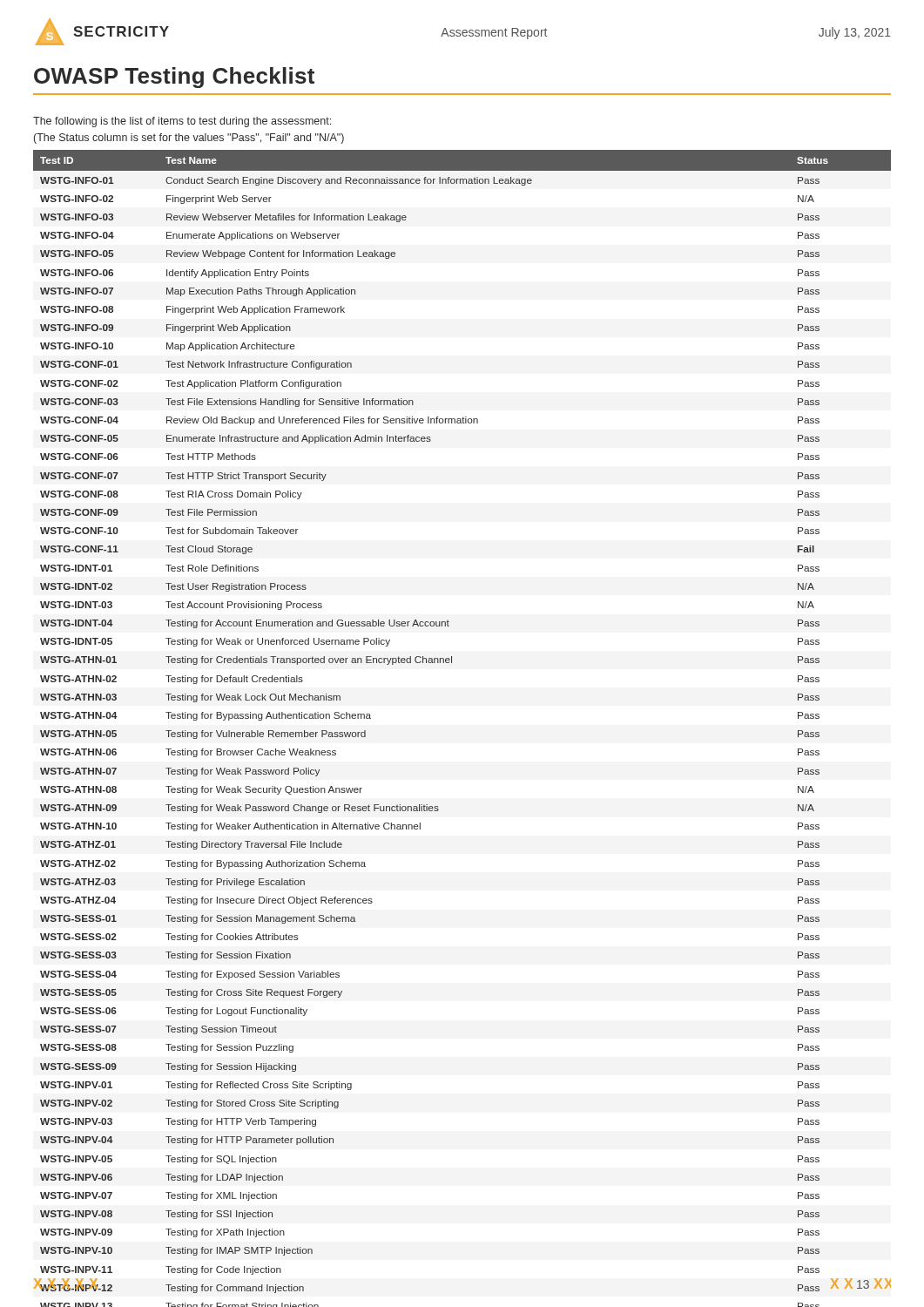Select the text block that reads "The following is the list"
Screen dimensions: 1307x924
(189, 129)
